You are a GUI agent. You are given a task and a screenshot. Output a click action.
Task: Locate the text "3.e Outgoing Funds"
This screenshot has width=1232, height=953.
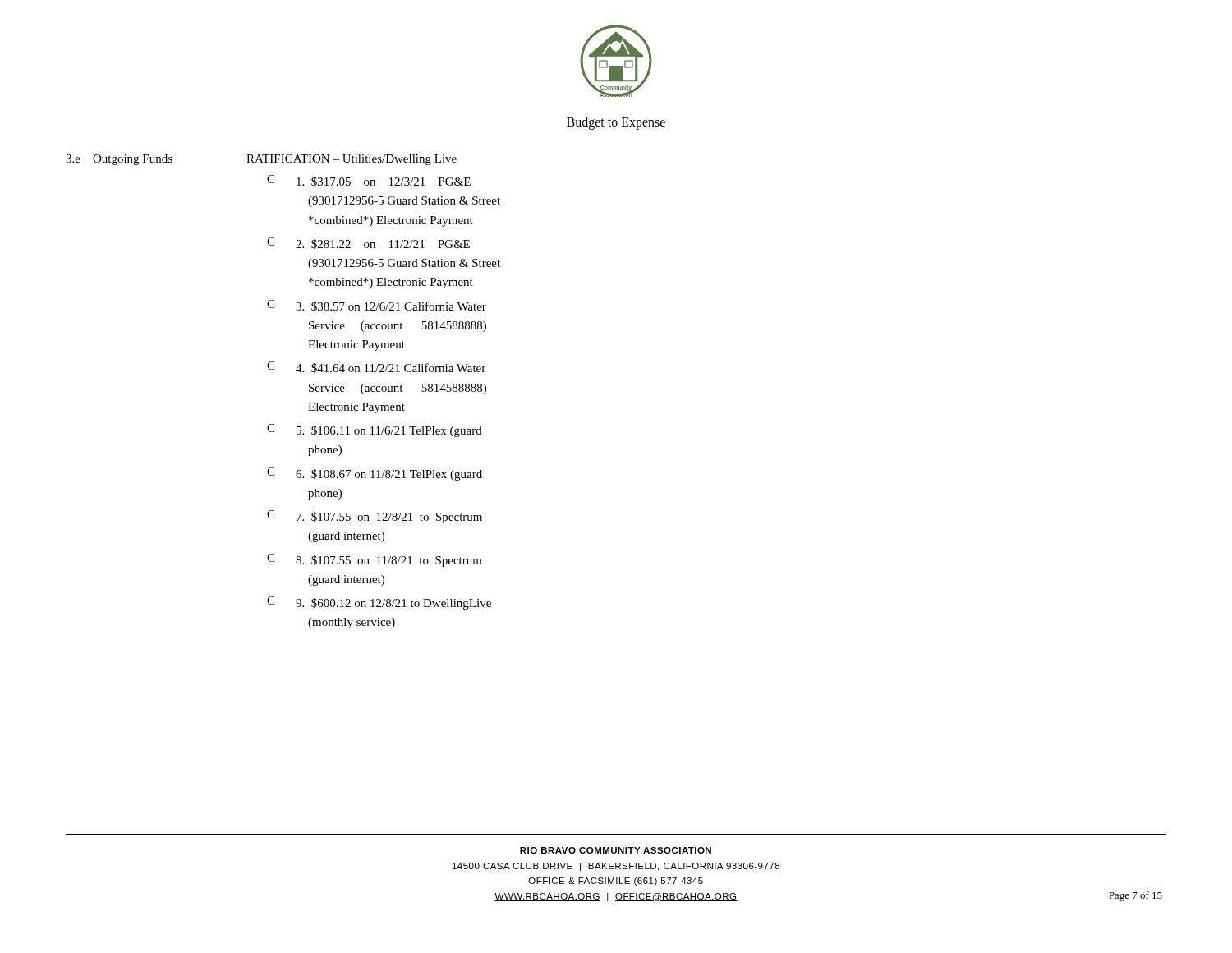click(x=119, y=159)
